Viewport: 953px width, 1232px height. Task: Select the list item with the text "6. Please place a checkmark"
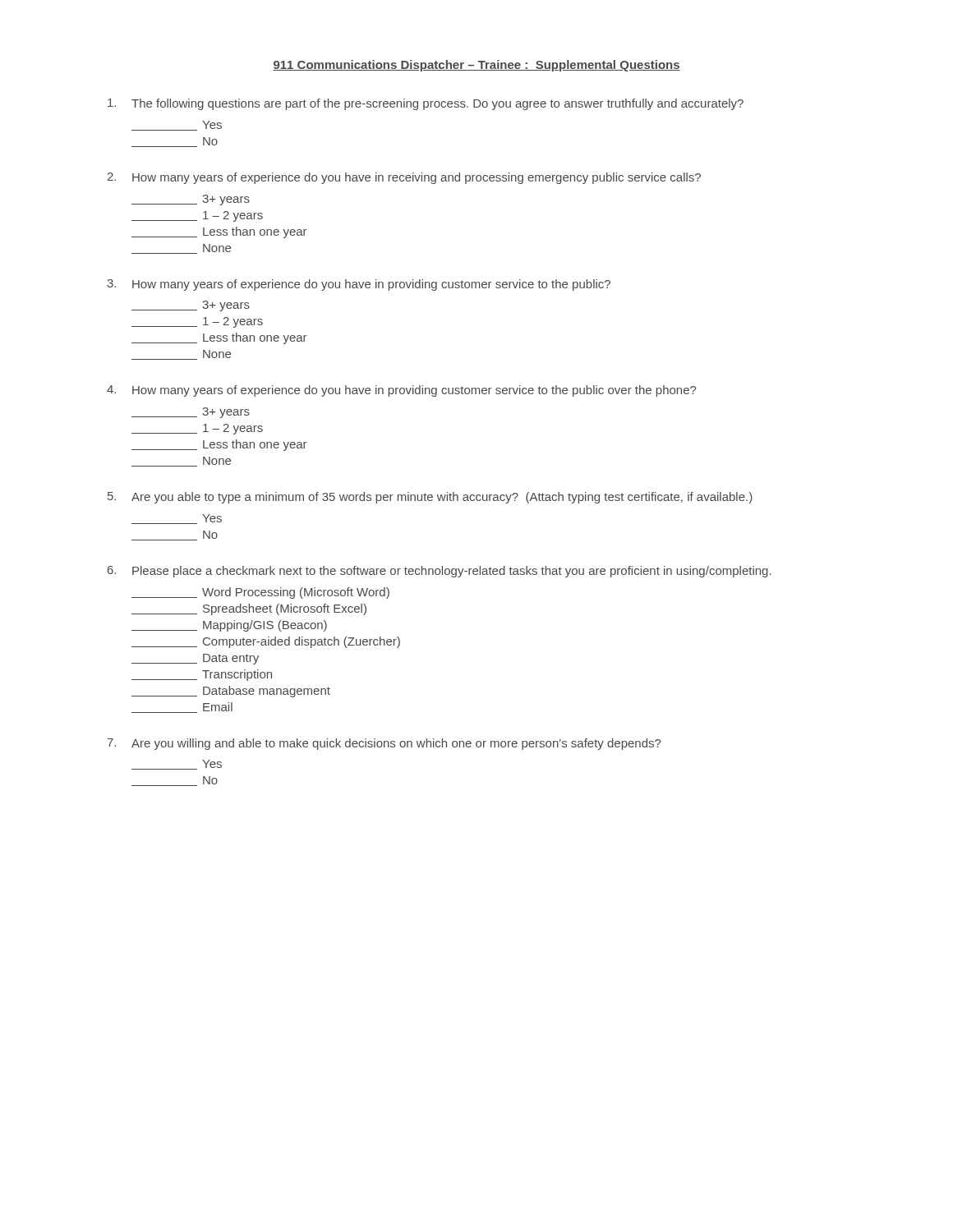(440, 572)
